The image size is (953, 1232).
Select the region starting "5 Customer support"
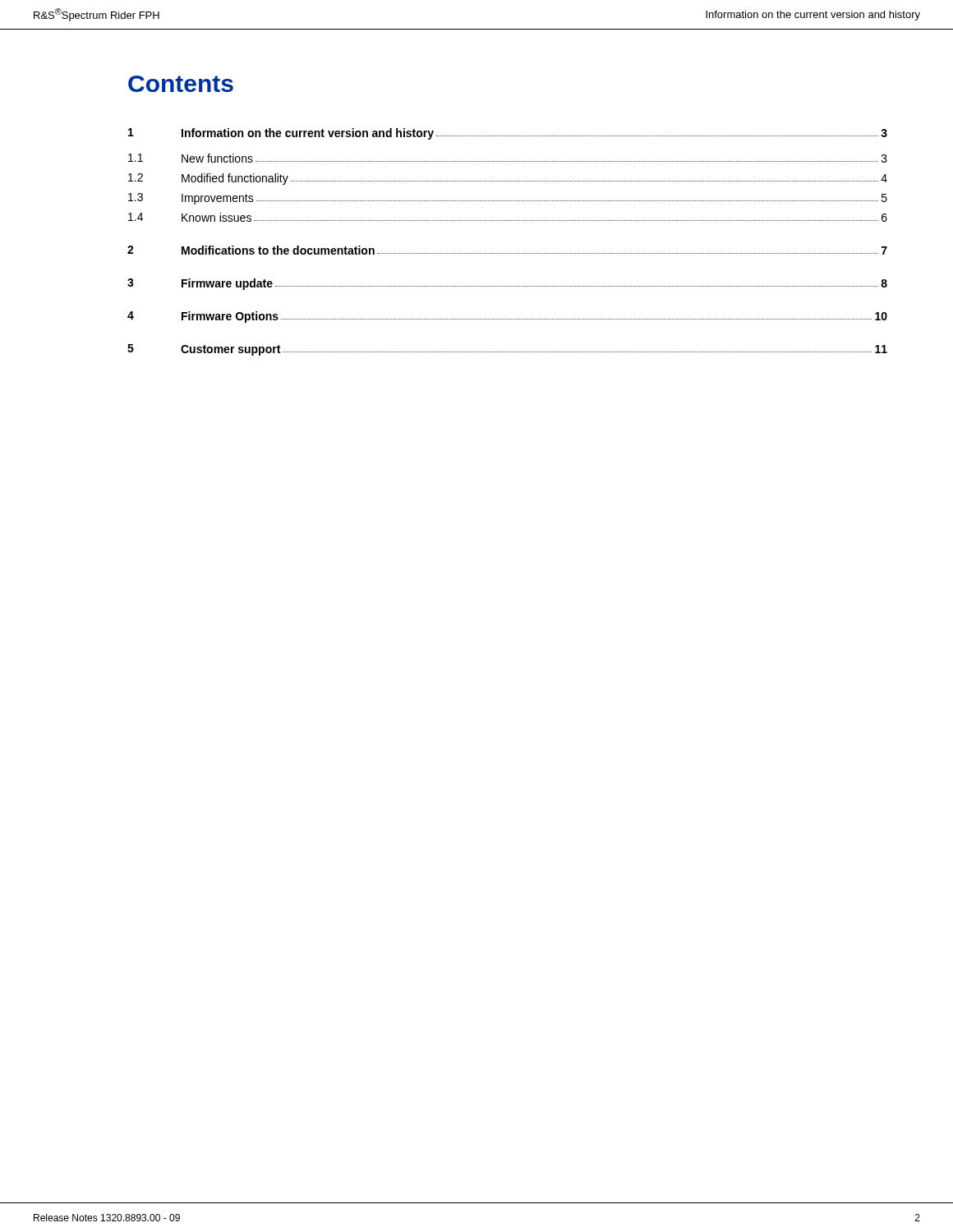pyautogui.click(x=507, y=348)
